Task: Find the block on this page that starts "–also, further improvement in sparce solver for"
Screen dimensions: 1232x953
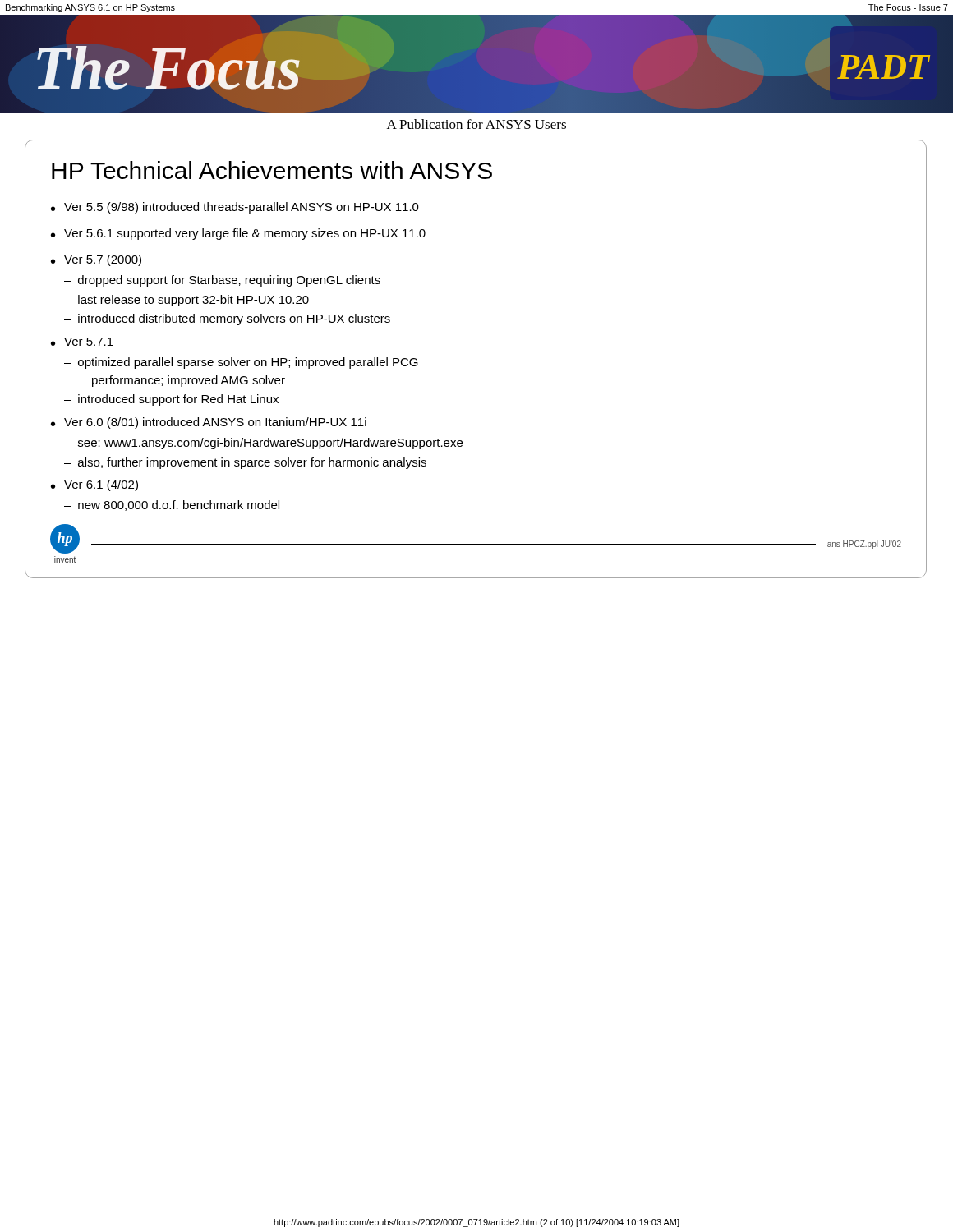Action: pos(245,462)
